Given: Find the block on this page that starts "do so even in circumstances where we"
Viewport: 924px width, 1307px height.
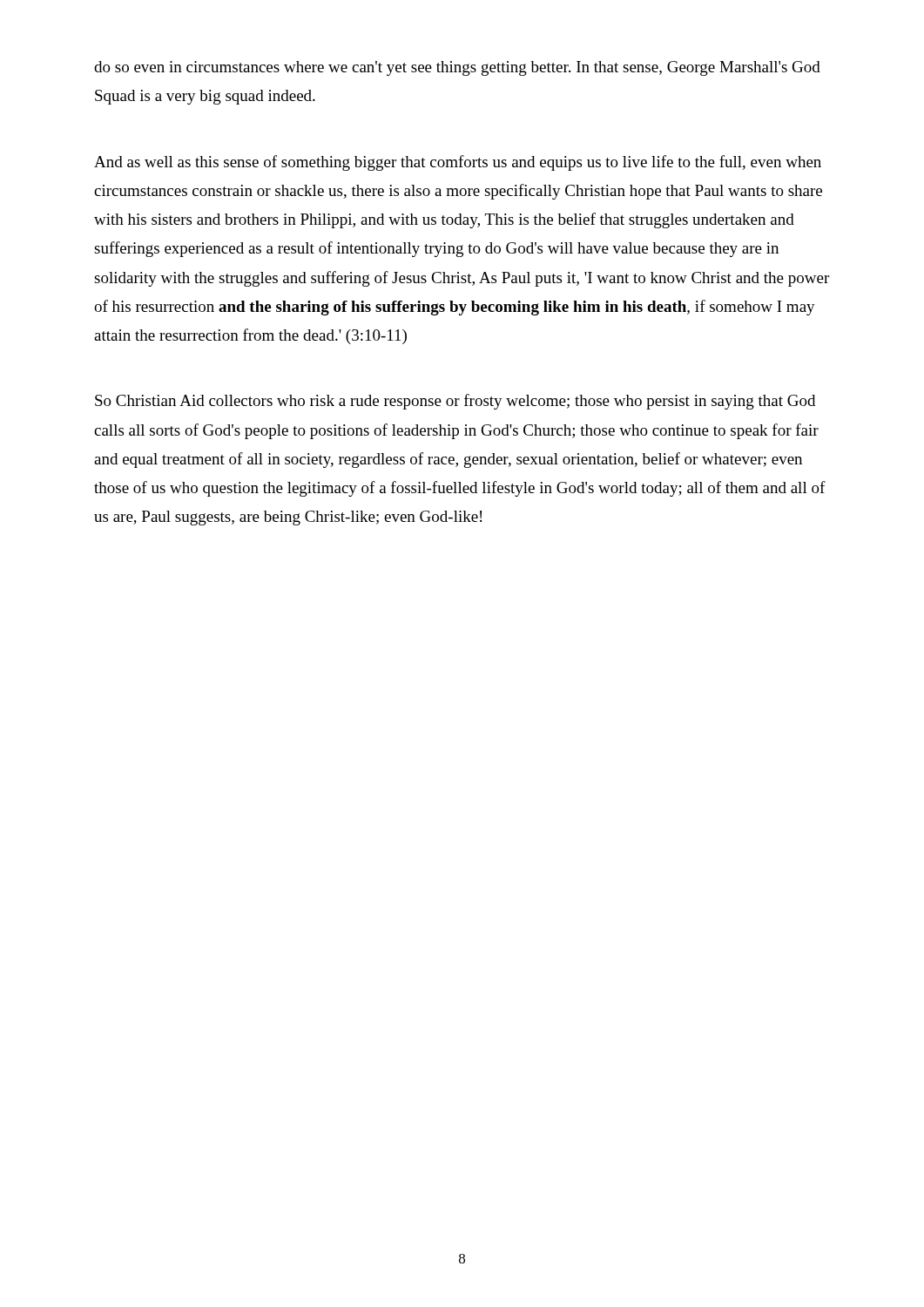Looking at the screenshot, I should coord(457,81).
